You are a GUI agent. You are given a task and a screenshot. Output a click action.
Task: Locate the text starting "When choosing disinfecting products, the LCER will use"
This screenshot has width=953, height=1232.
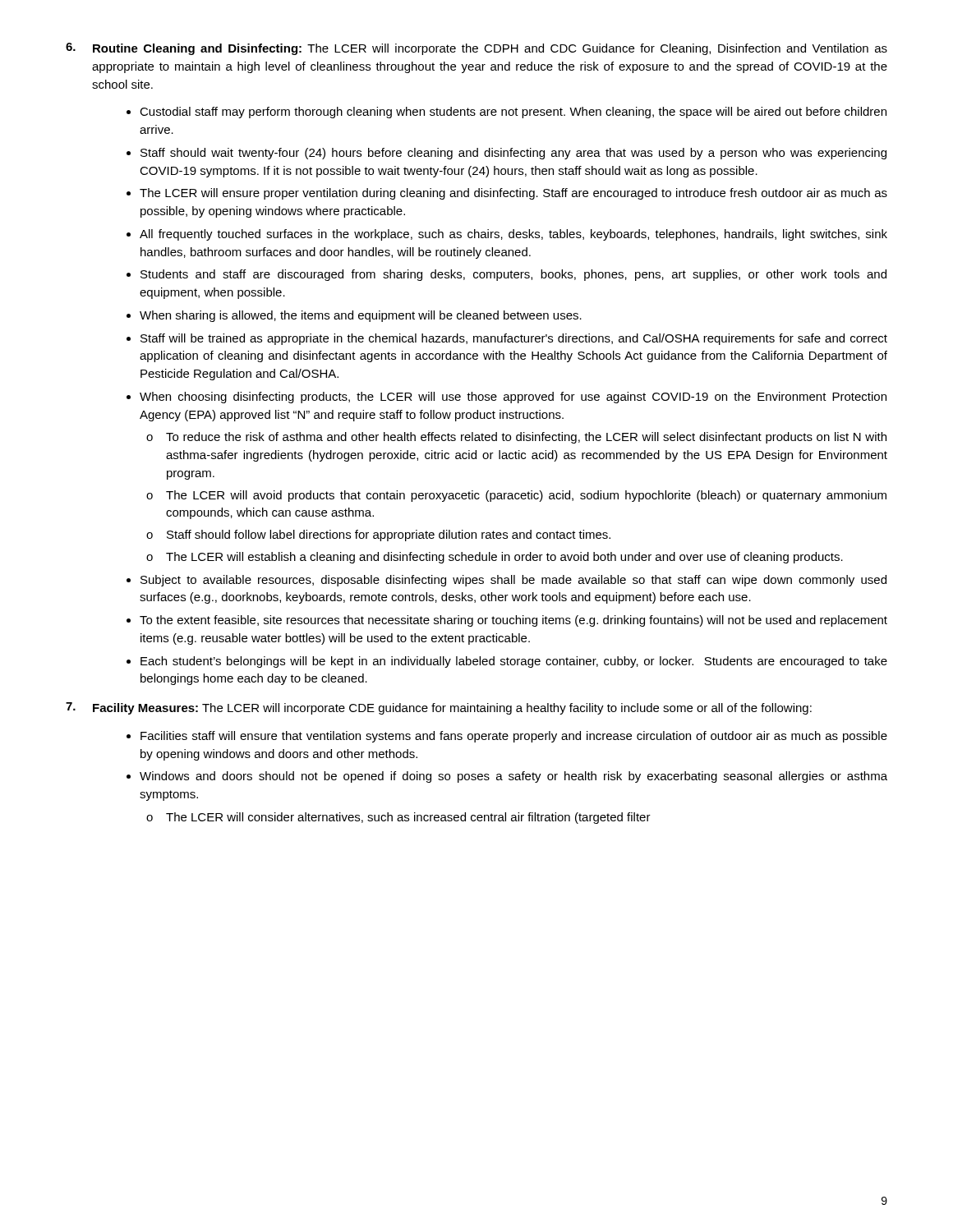pos(513,398)
